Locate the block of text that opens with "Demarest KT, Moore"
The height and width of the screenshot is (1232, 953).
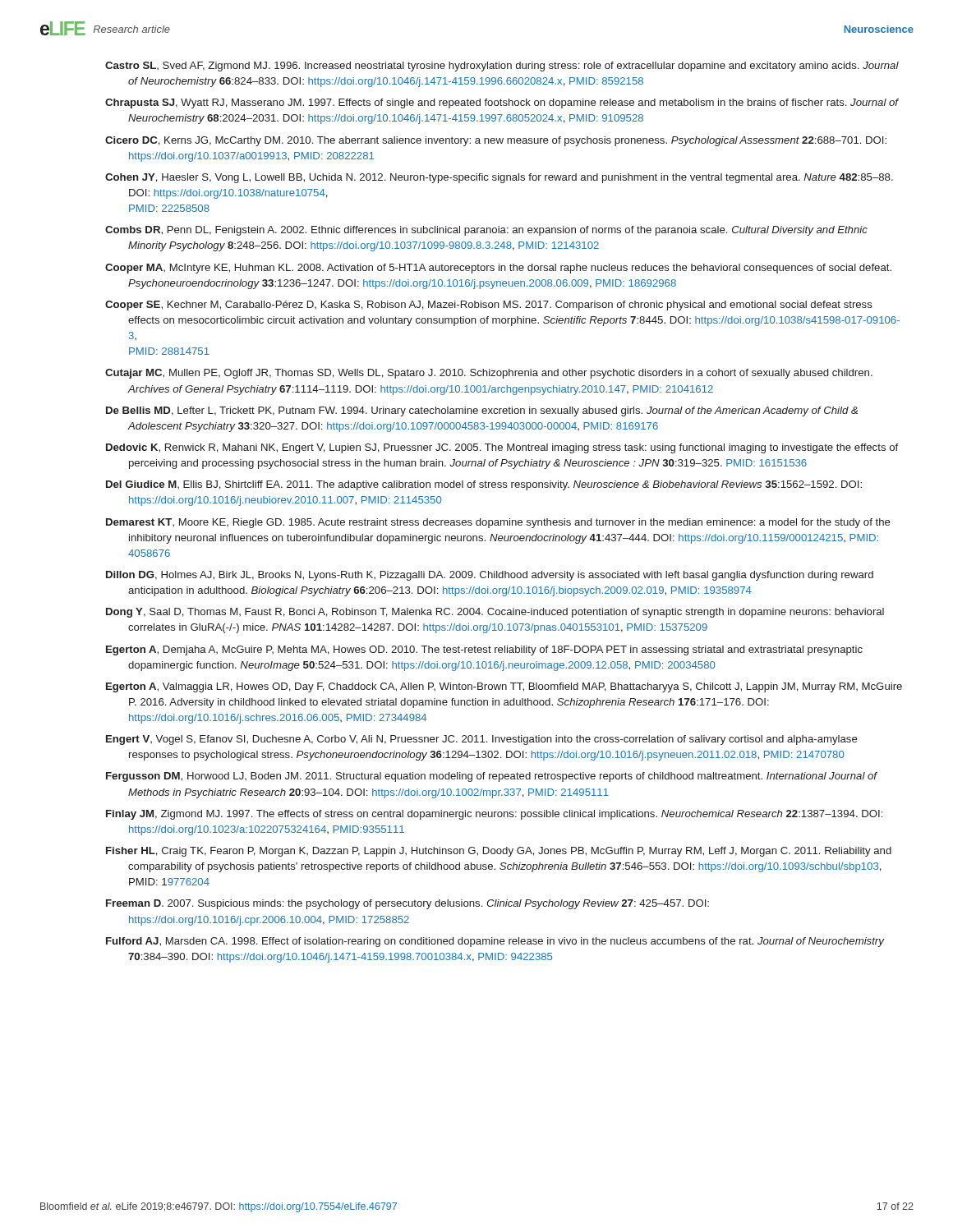498,537
